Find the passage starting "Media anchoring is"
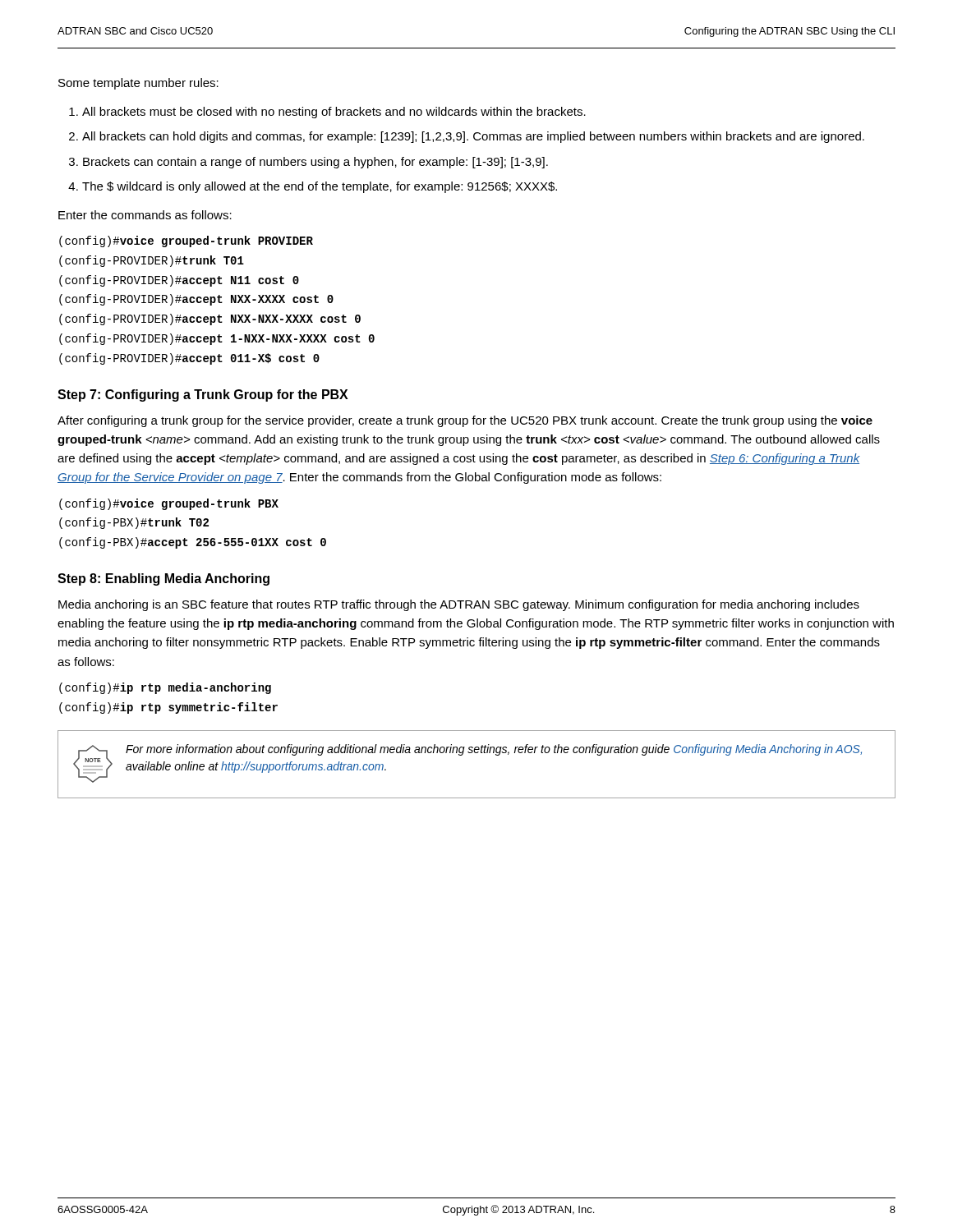953x1232 pixels. 476,633
